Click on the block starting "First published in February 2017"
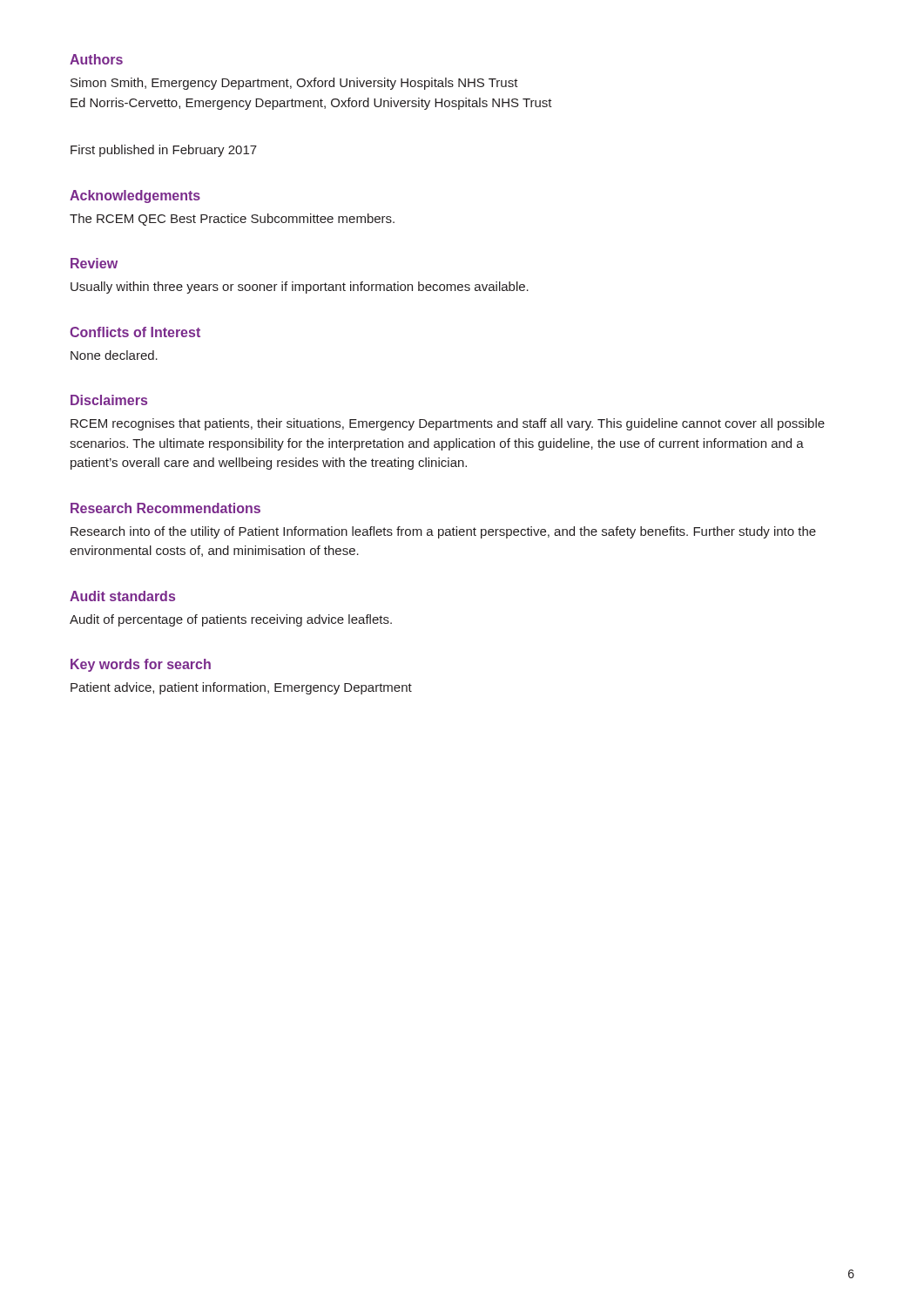The height and width of the screenshot is (1307, 924). coord(163,149)
